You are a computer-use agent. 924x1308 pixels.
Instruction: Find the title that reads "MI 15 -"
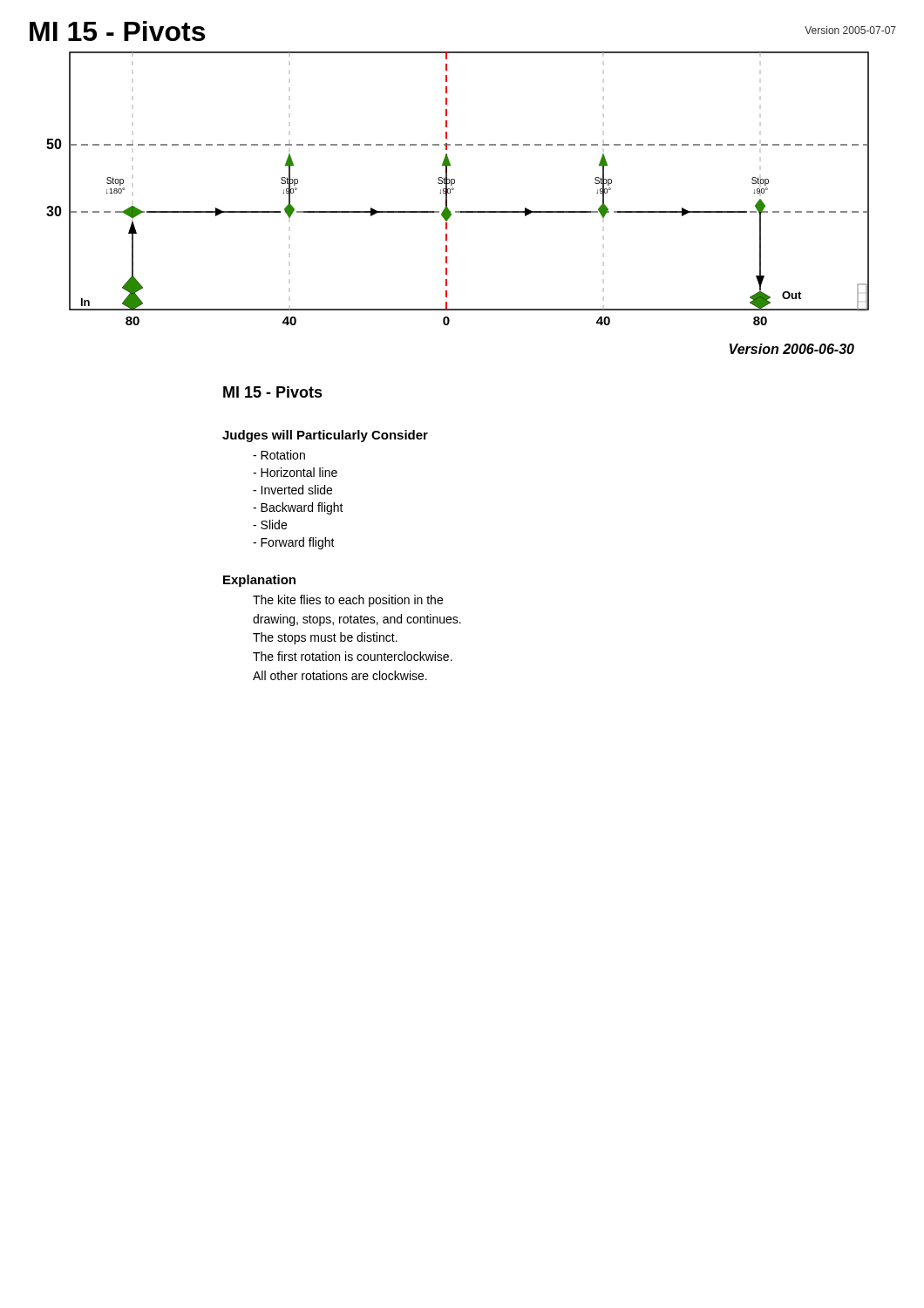[117, 31]
